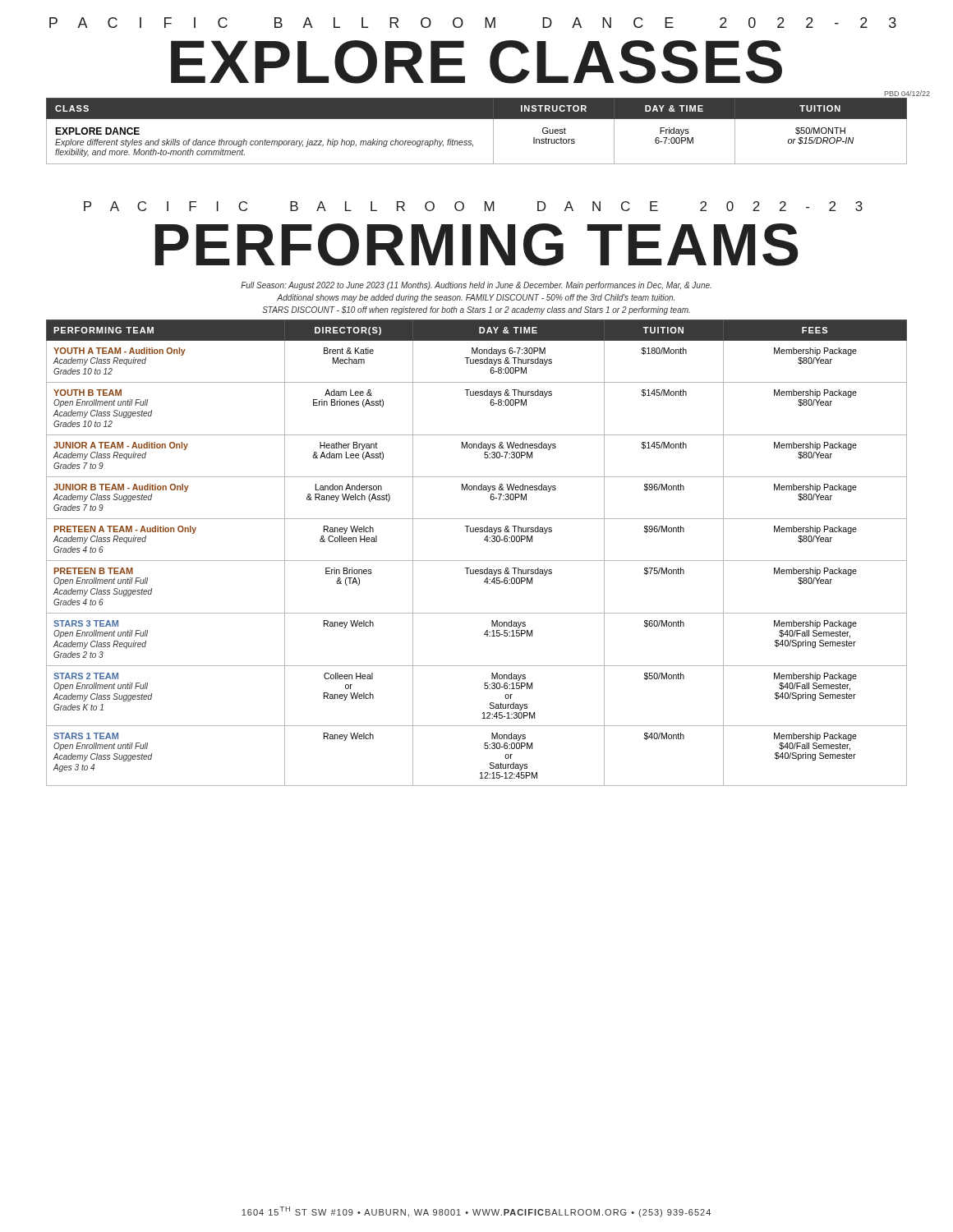Screen dimensions: 1232x953
Task: Locate the block starting "PBD 04/12/22"
Action: pyautogui.click(x=907, y=94)
